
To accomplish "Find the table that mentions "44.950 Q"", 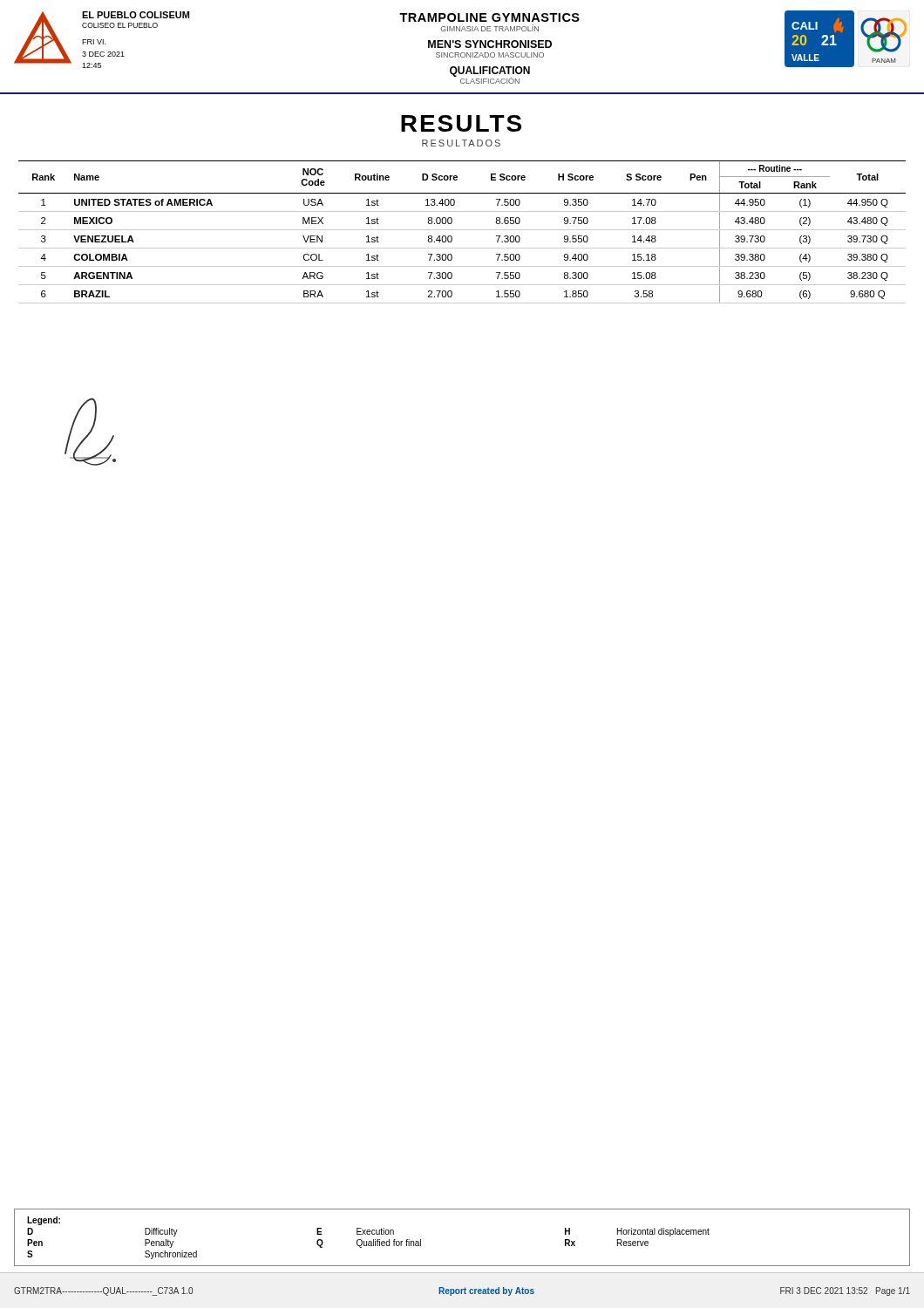I will pos(462,232).
